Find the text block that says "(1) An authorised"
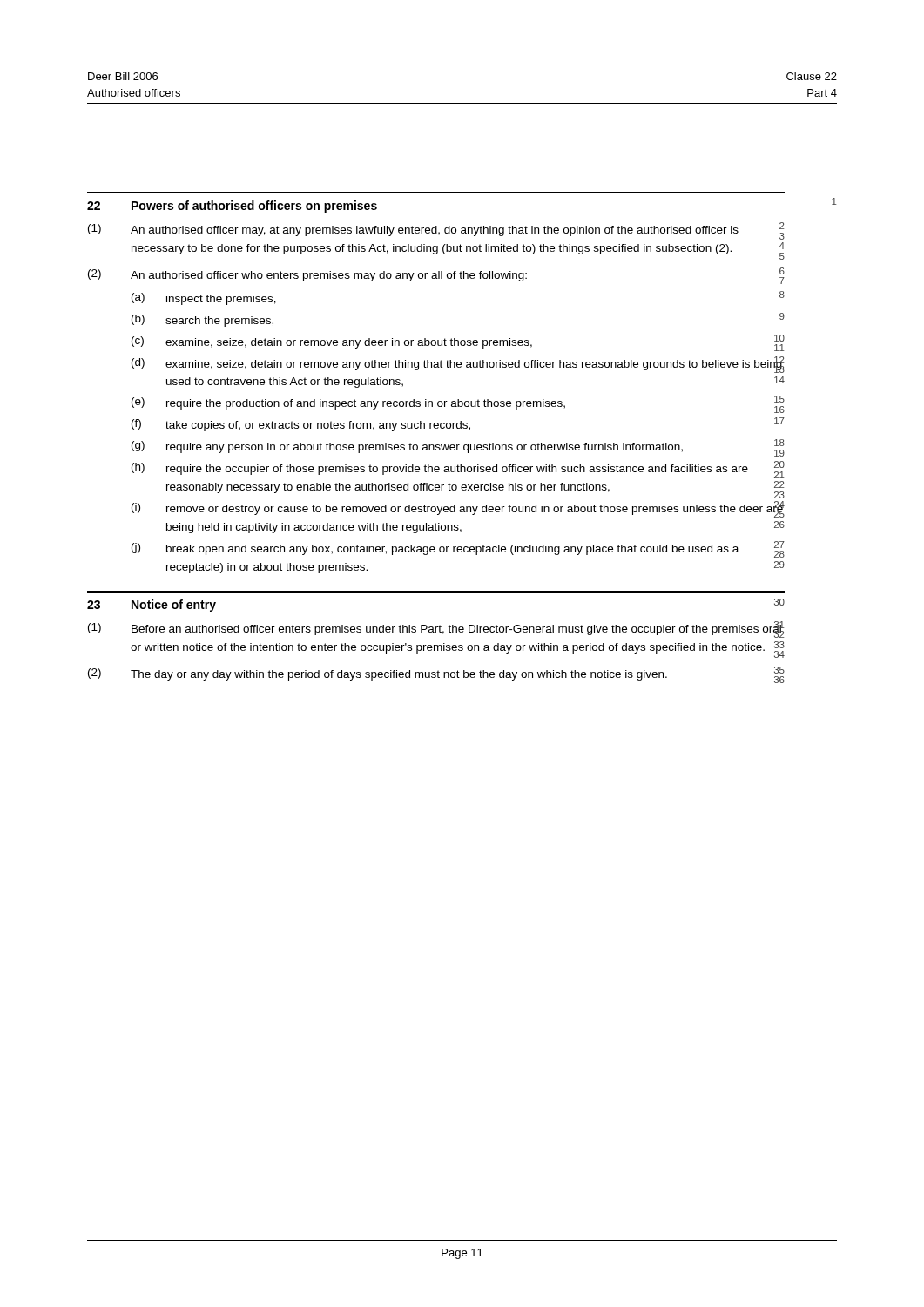924x1307 pixels. [x=436, y=240]
